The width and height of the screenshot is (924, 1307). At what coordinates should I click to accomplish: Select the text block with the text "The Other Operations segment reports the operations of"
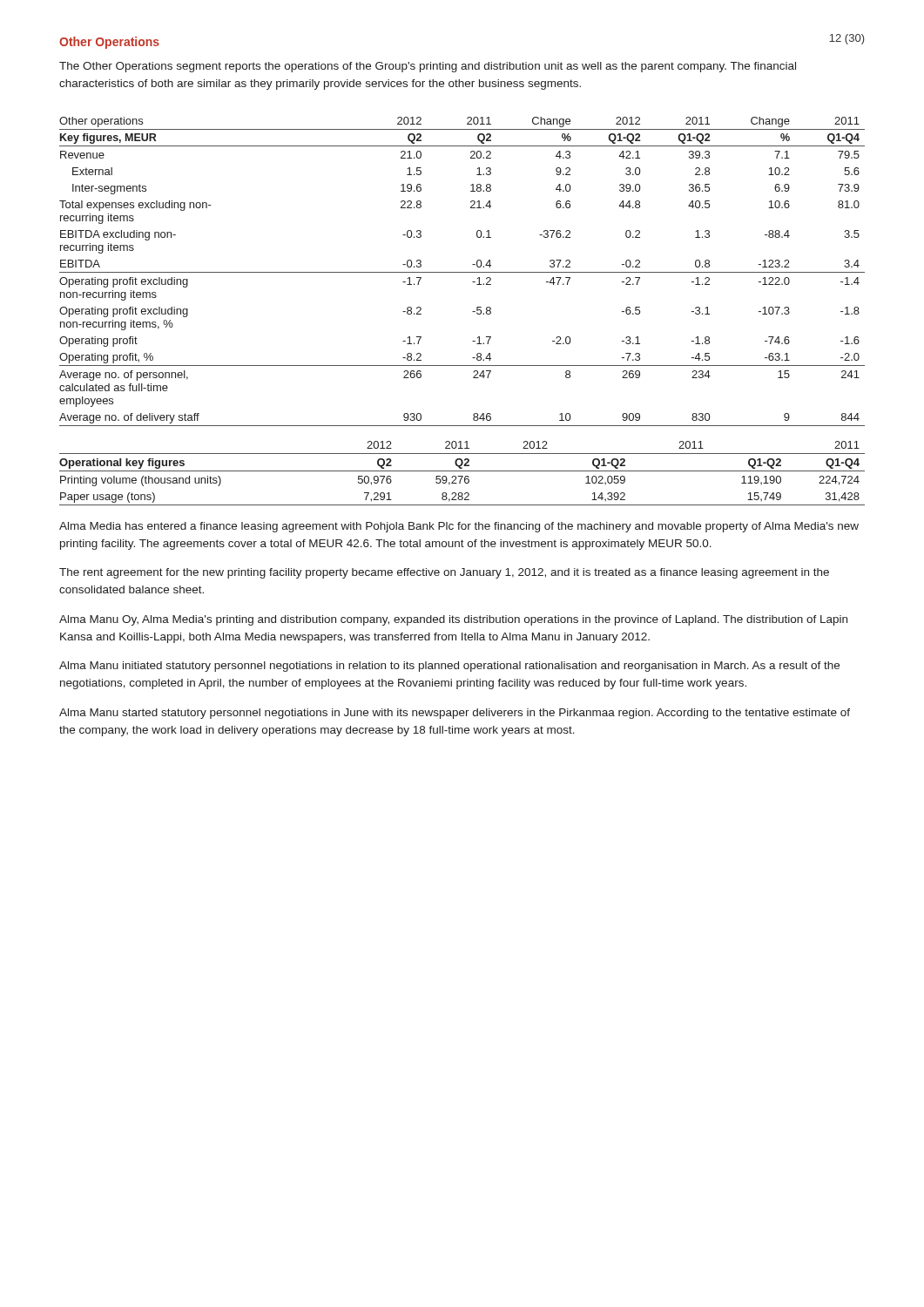(x=428, y=75)
